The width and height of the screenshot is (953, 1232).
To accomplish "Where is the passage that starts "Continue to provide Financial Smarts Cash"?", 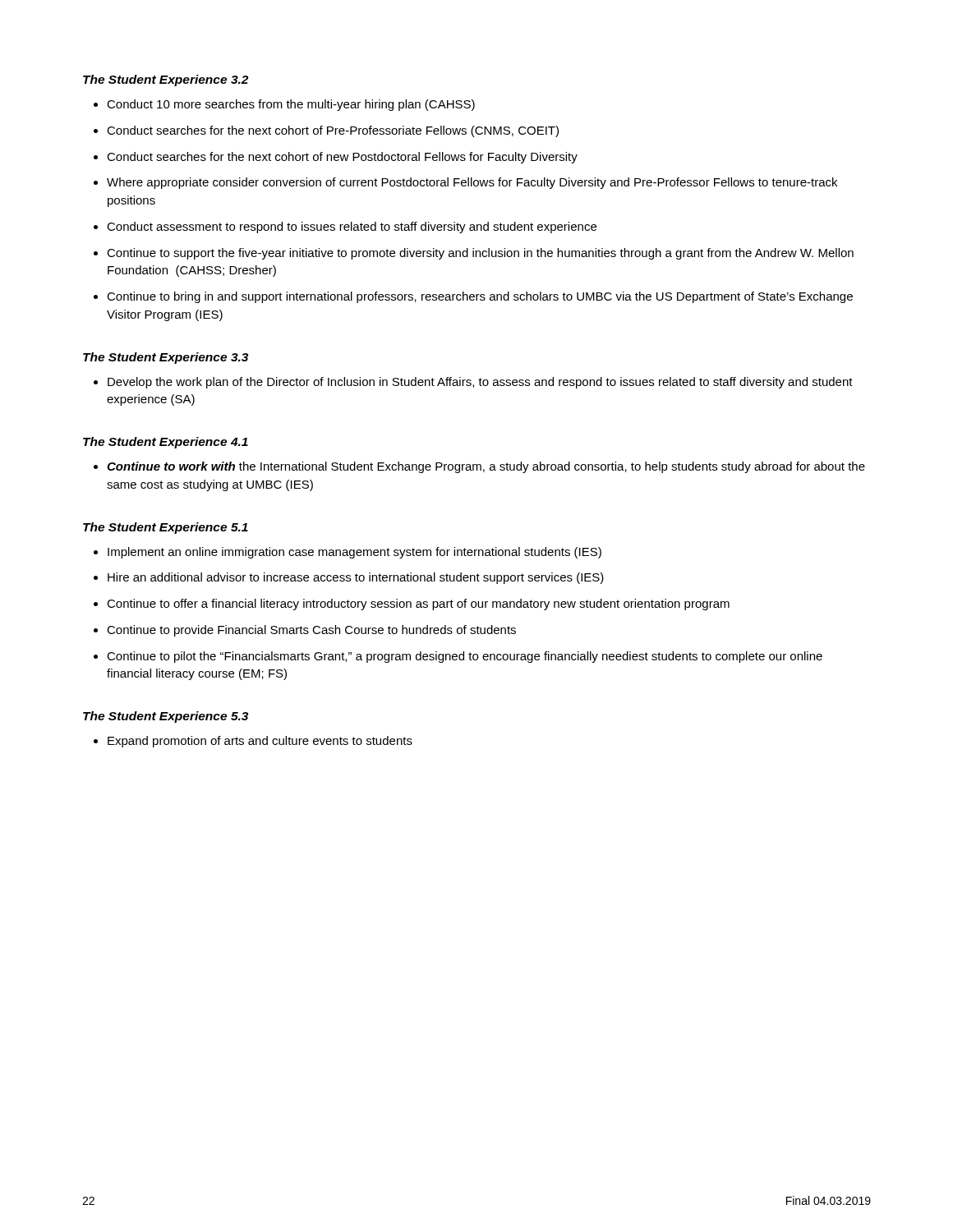I will pos(312,629).
